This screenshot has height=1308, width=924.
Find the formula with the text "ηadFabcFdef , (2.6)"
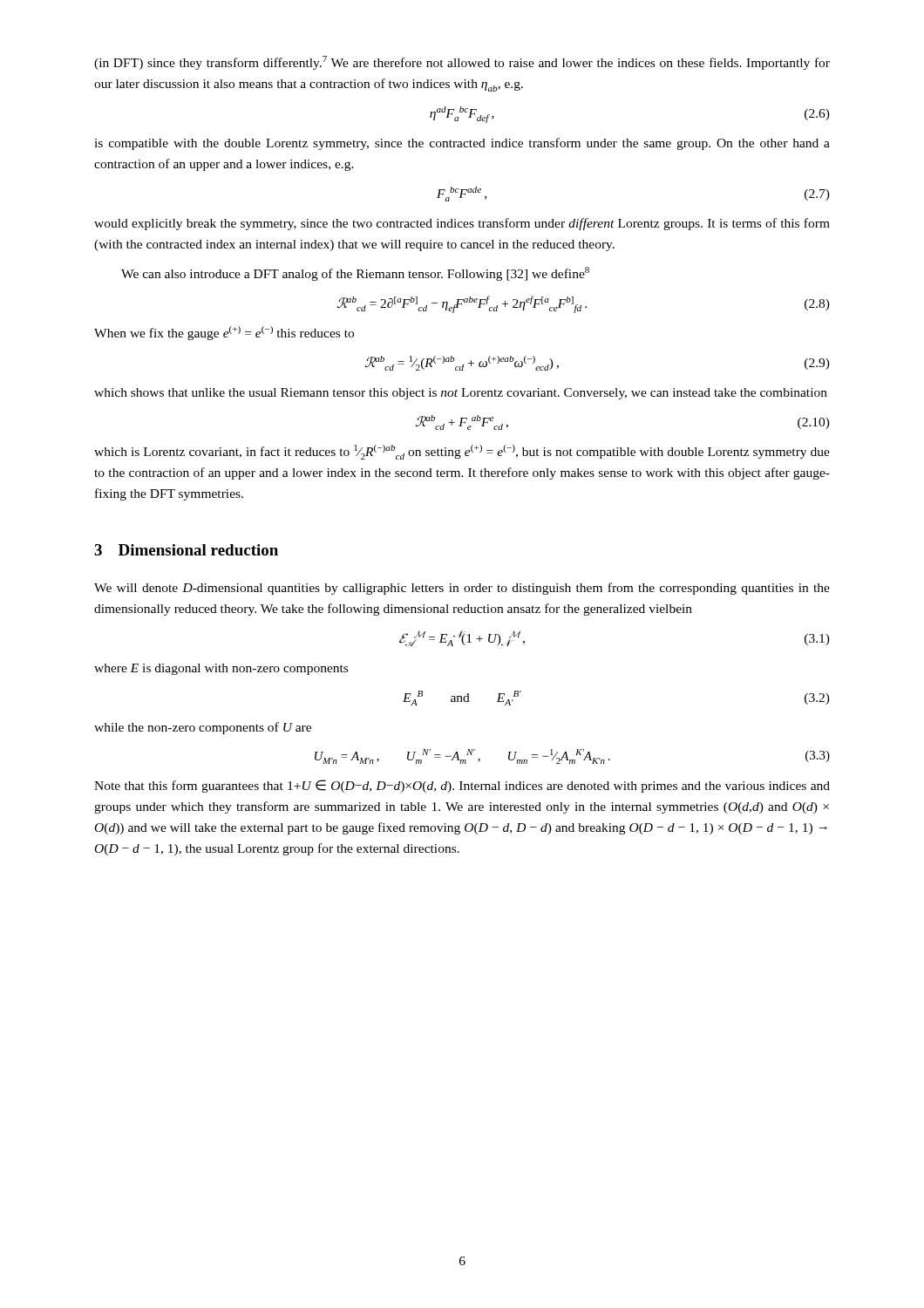475,115
